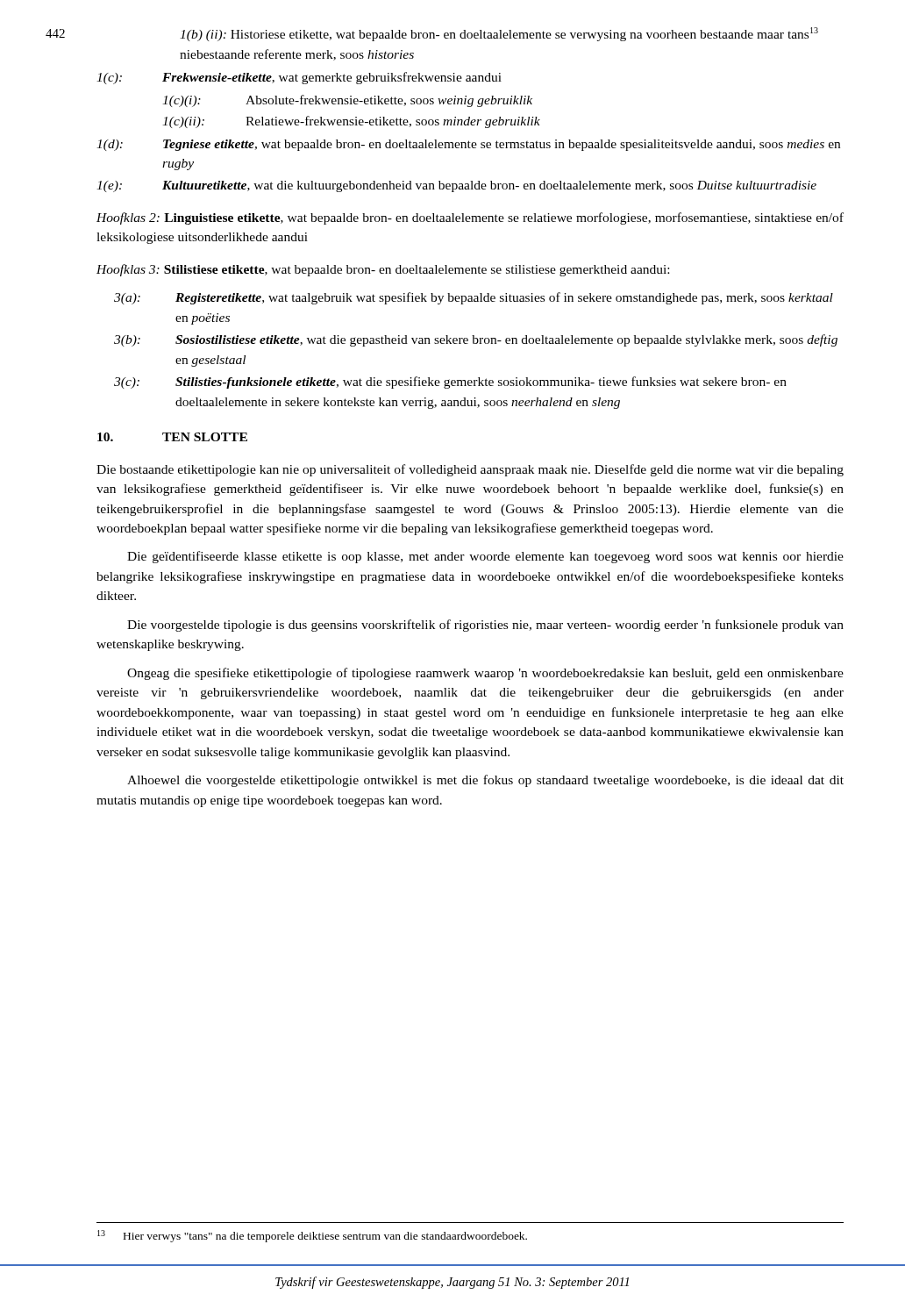Find the passage starting "1(b) (ii): Historiese"

499,43
